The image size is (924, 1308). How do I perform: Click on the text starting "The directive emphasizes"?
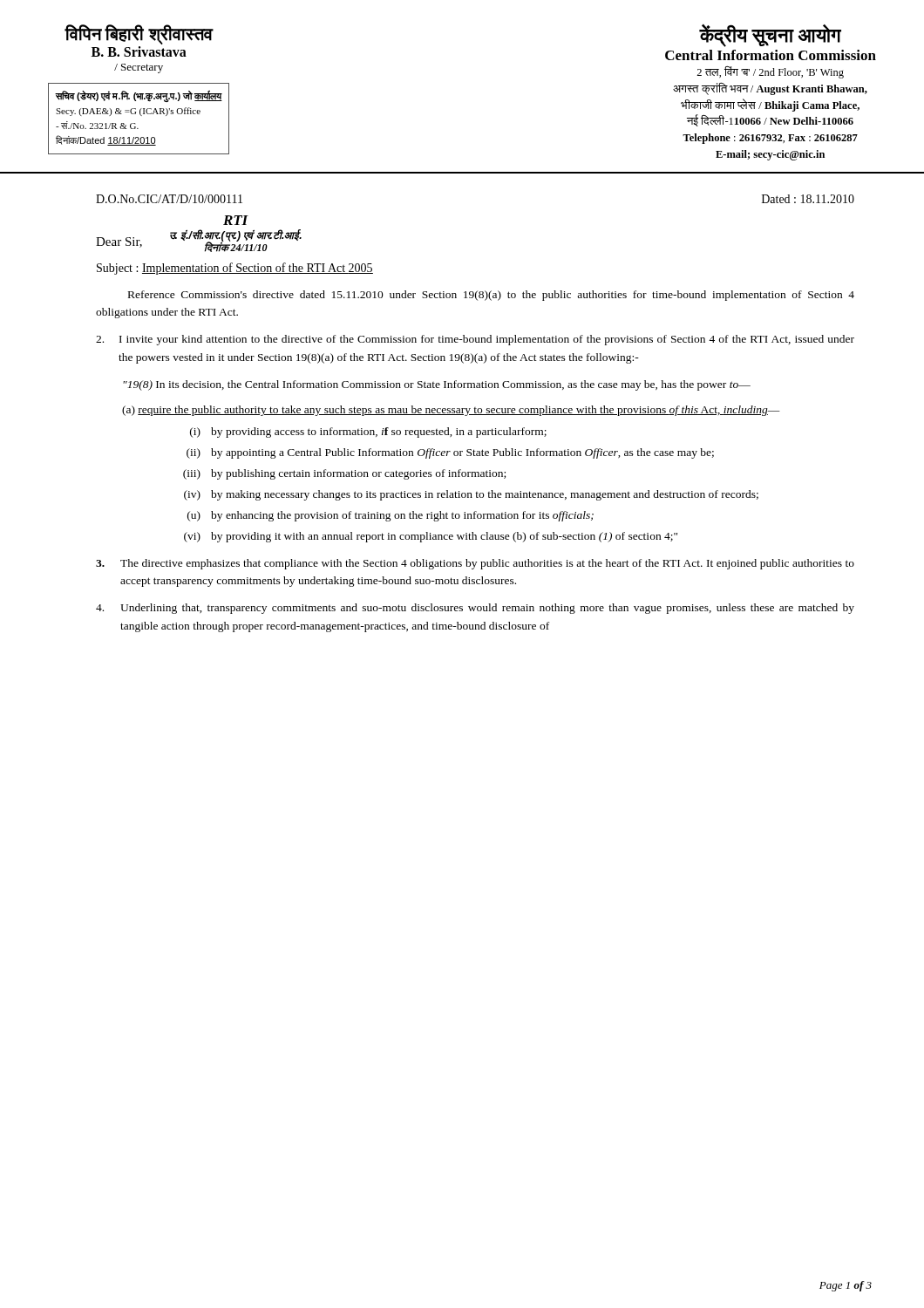(475, 572)
